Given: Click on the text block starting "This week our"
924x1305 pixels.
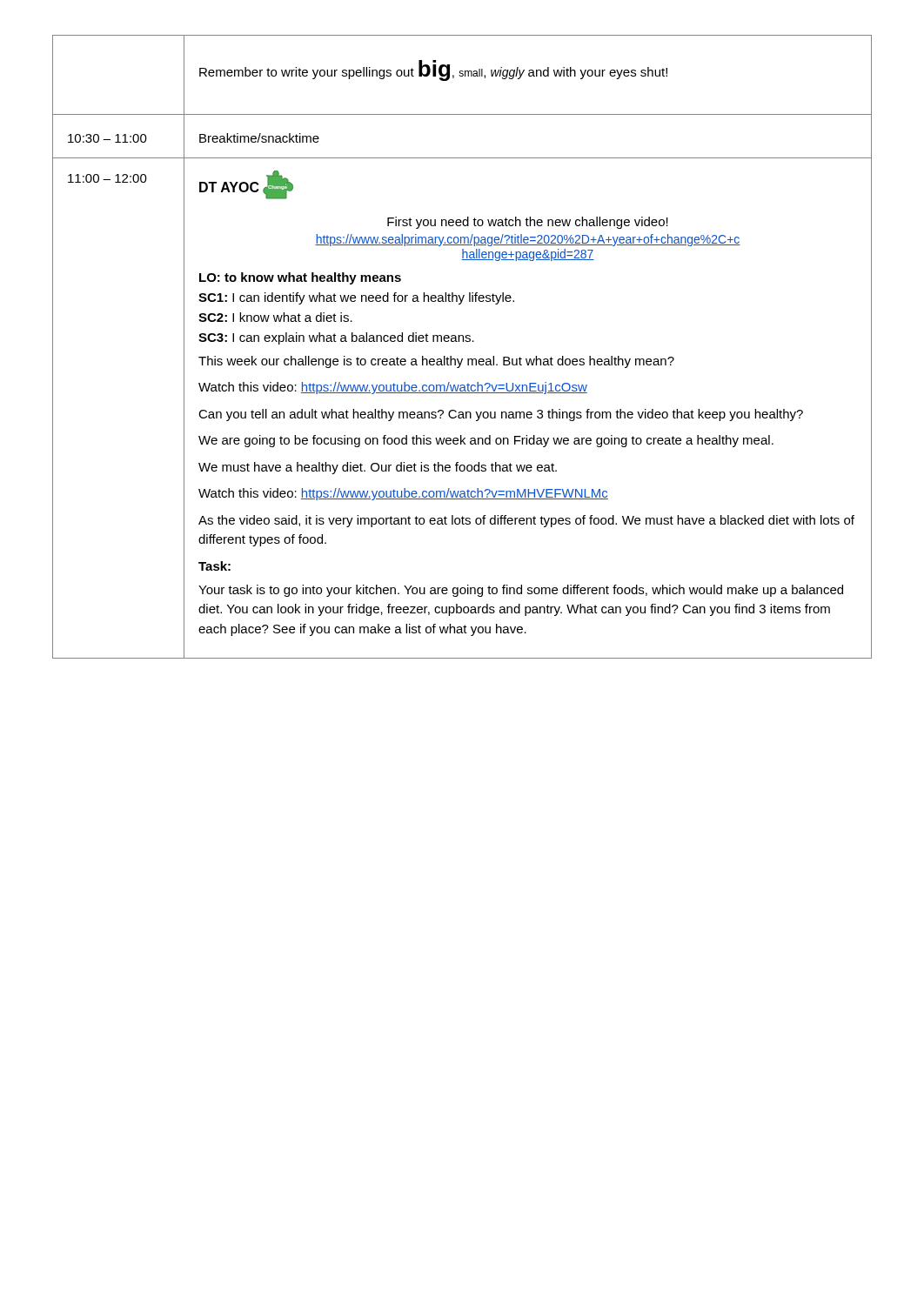Looking at the screenshot, I should pos(436,360).
